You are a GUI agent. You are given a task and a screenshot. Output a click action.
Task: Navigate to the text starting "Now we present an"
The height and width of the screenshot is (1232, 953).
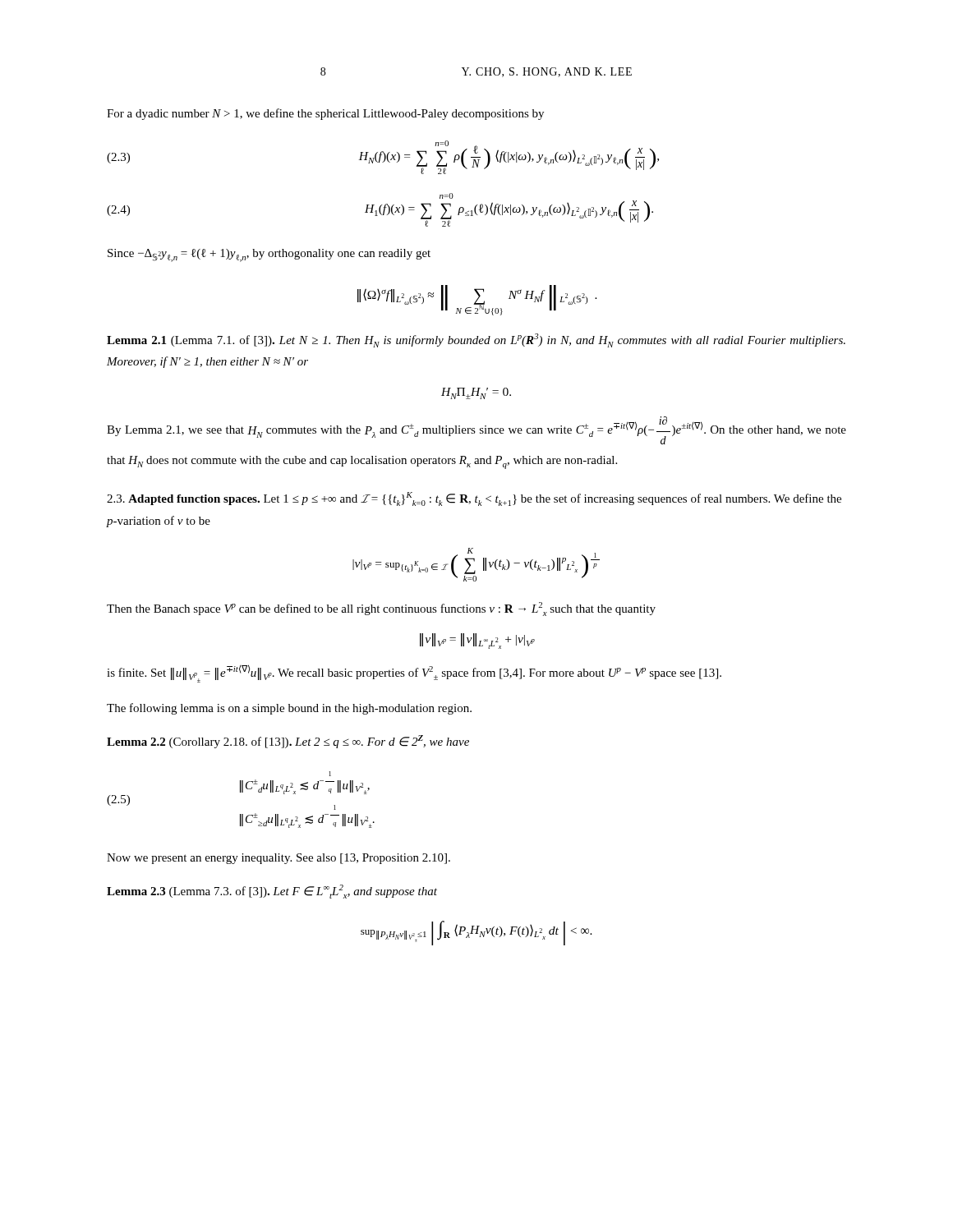click(x=279, y=858)
